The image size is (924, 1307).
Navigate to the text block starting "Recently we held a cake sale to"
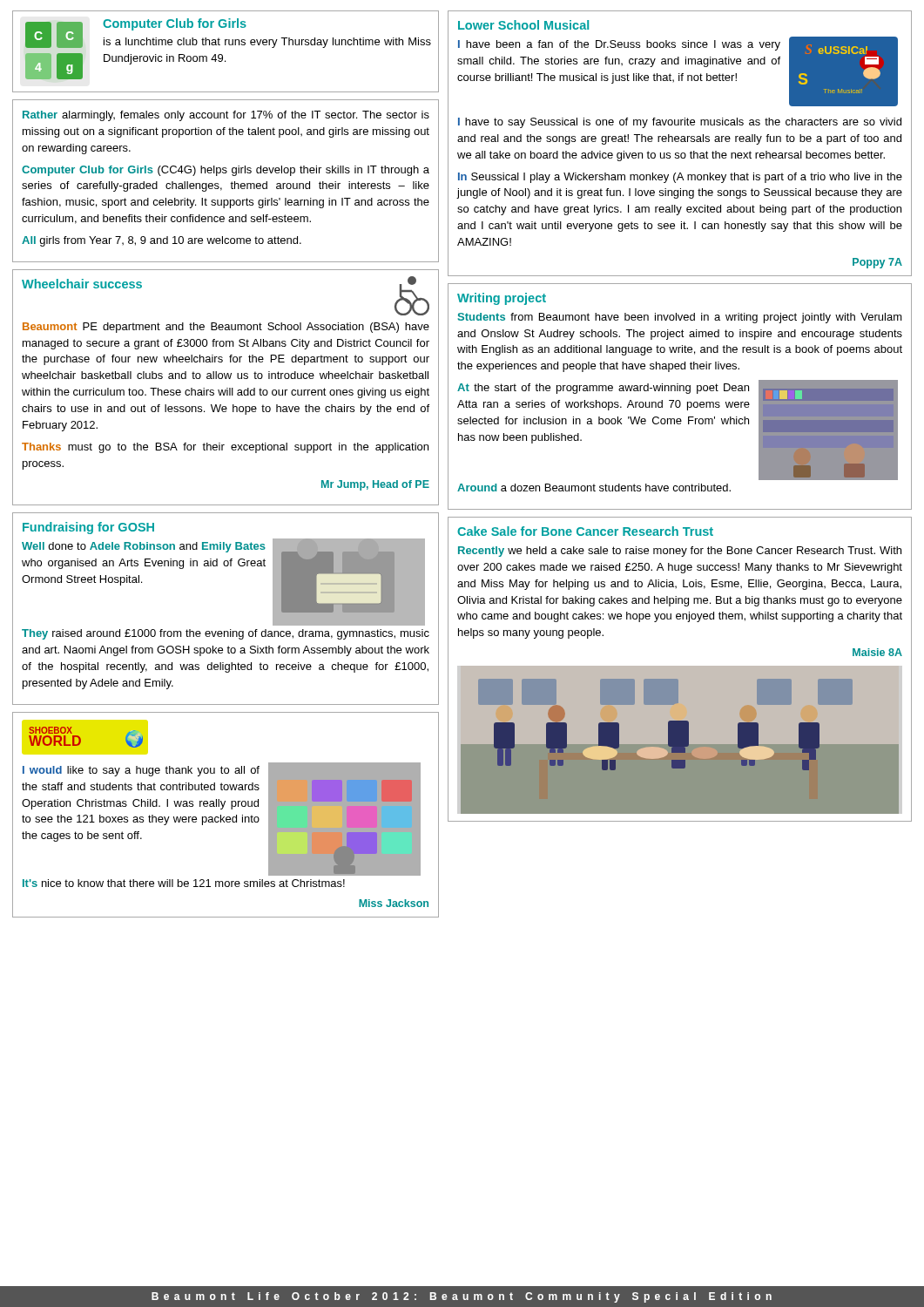pos(680,592)
